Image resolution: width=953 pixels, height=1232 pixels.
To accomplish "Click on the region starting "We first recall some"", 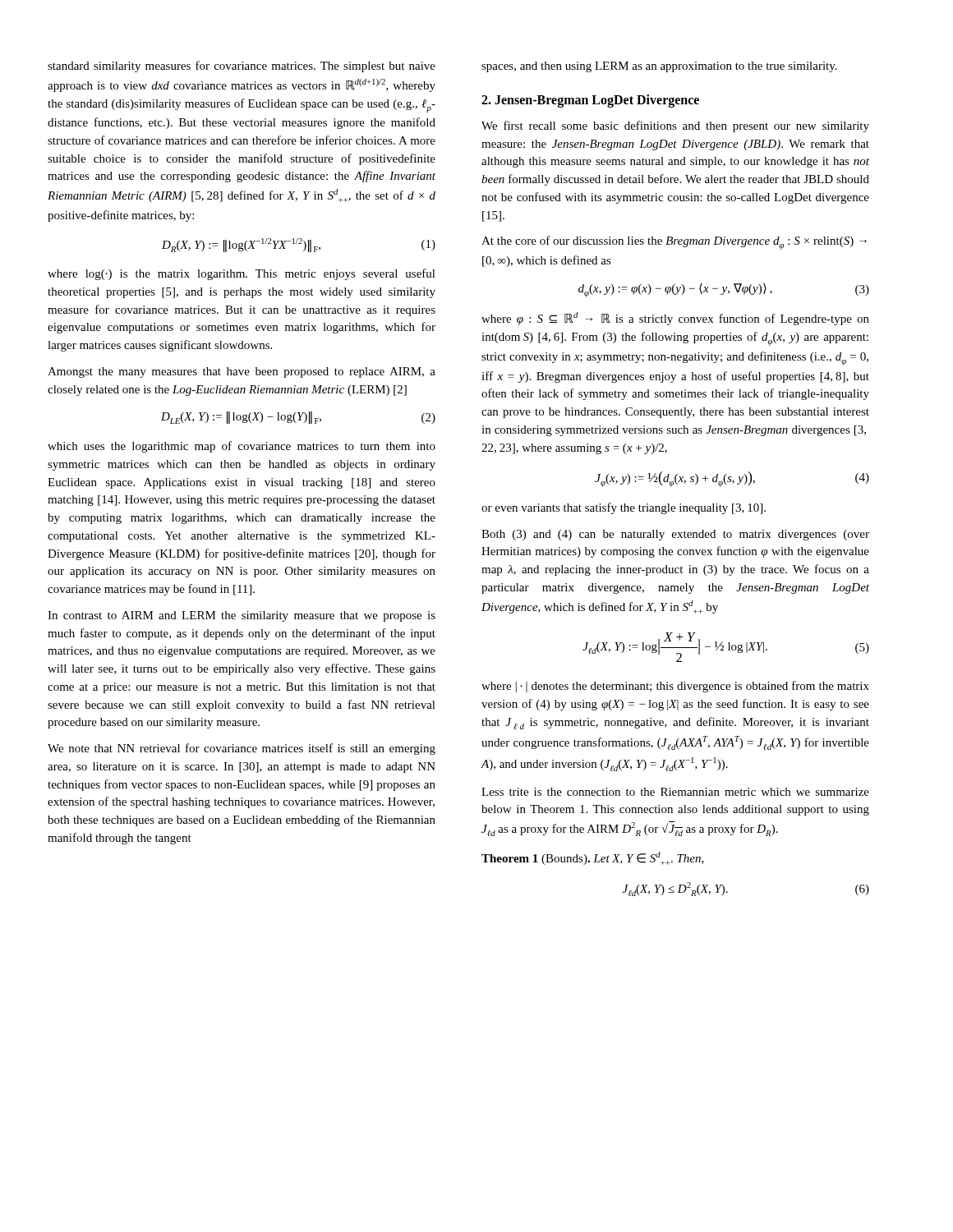I will (675, 194).
